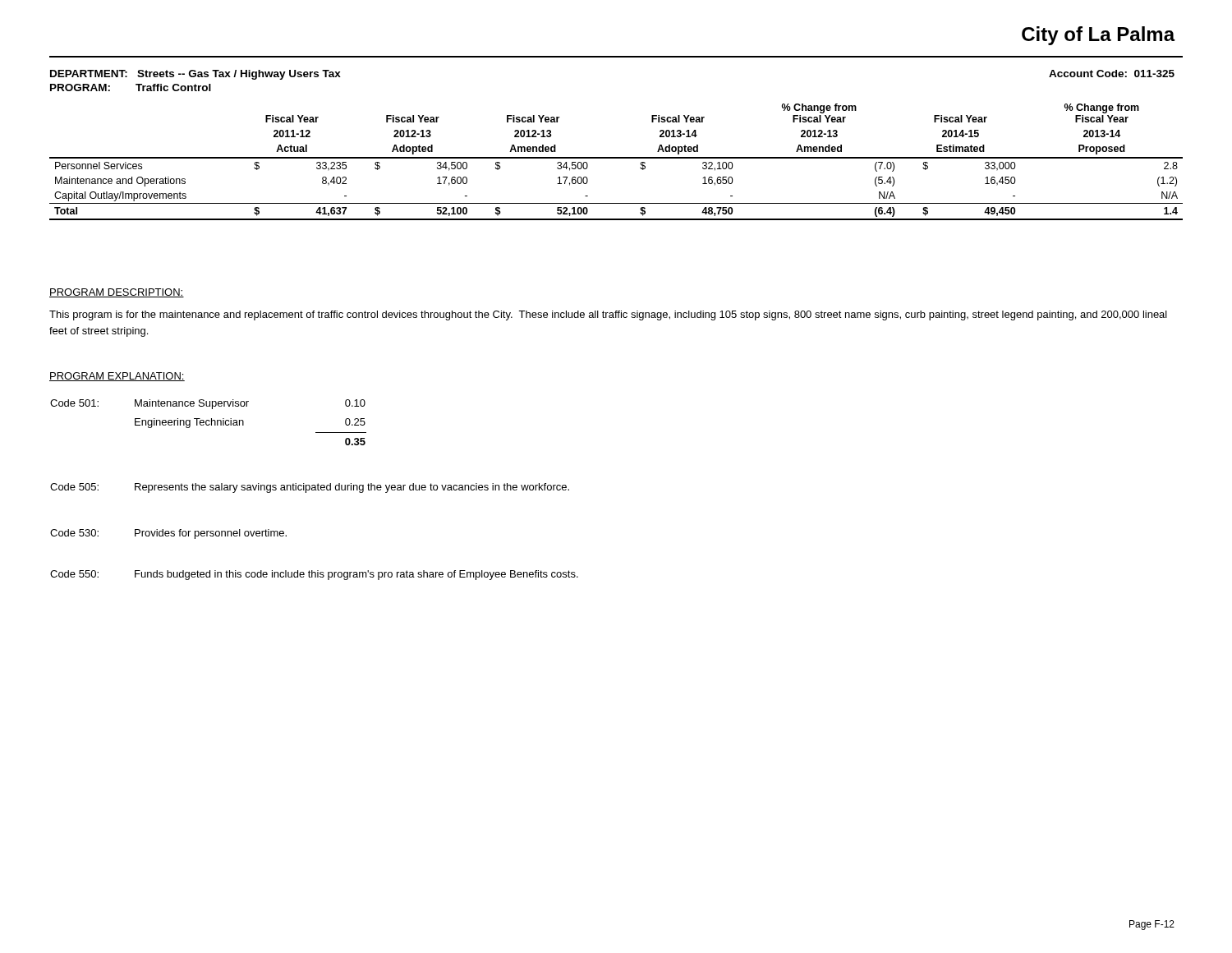This screenshot has height=953, width=1232.
Task: Find the text block that reads "Code 550: Funds"
Action: click(314, 575)
